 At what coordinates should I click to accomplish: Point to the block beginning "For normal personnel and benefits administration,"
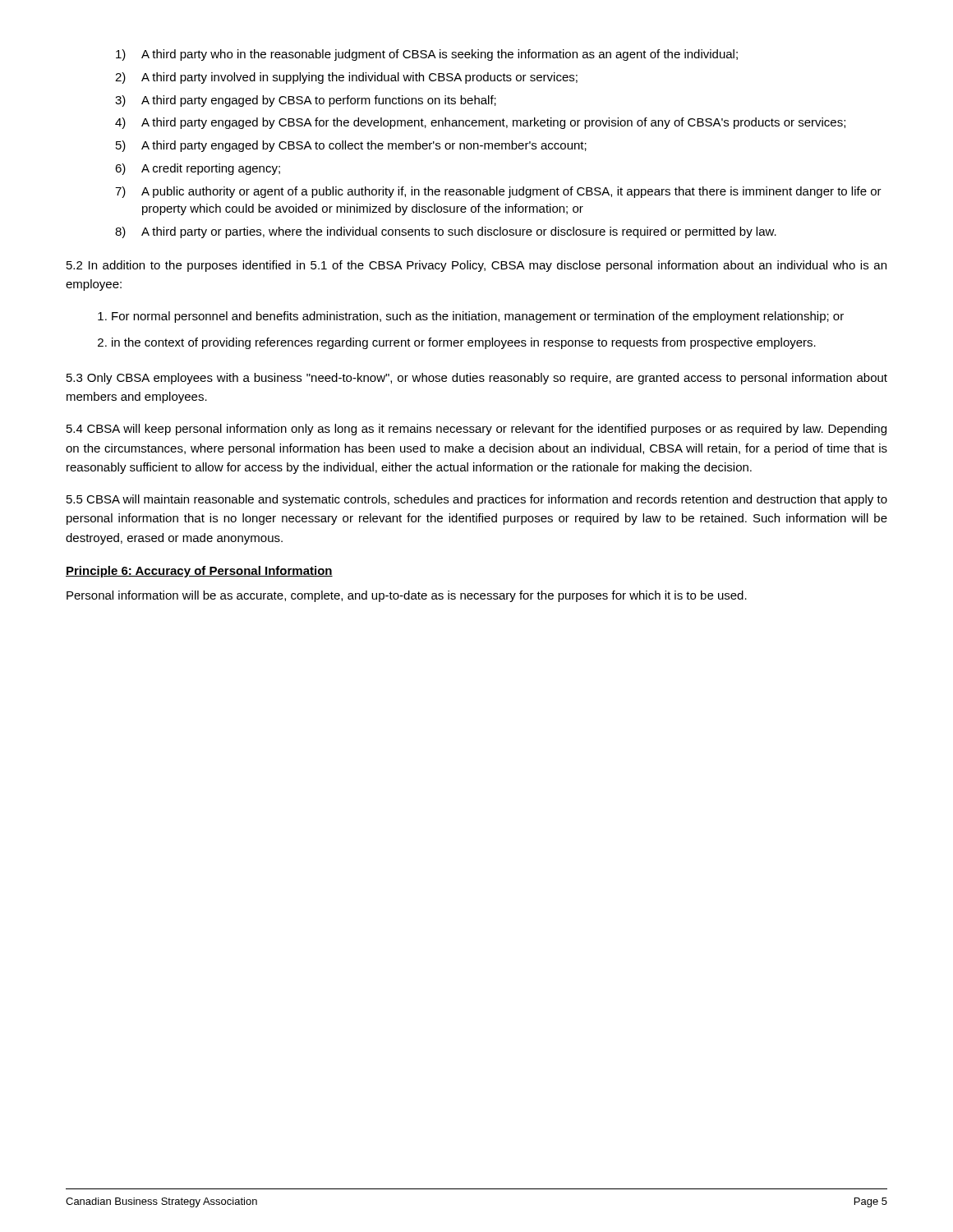point(467,316)
